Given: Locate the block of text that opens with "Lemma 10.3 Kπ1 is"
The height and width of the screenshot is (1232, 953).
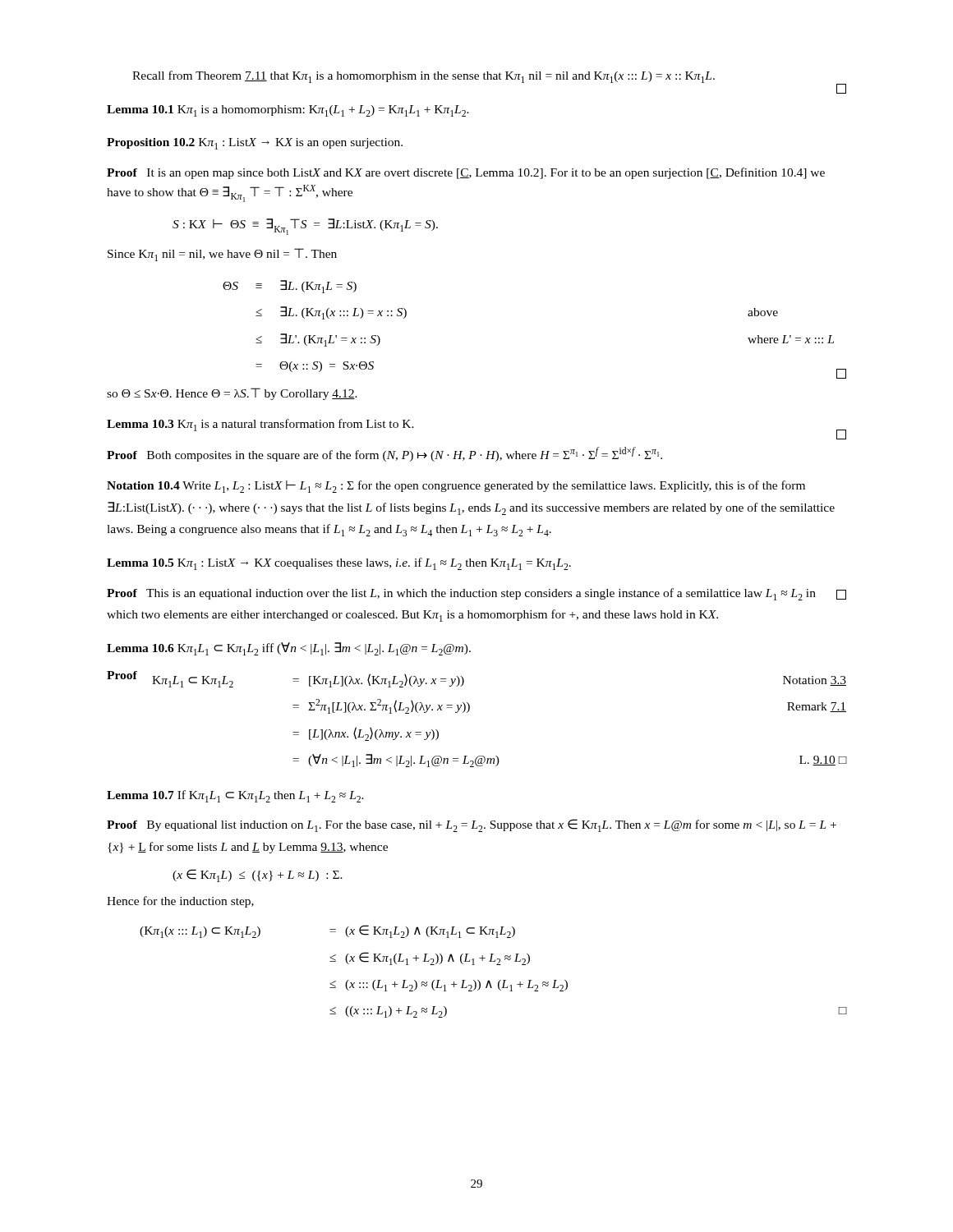Looking at the screenshot, I should pyautogui.click(x=252, y=428).
